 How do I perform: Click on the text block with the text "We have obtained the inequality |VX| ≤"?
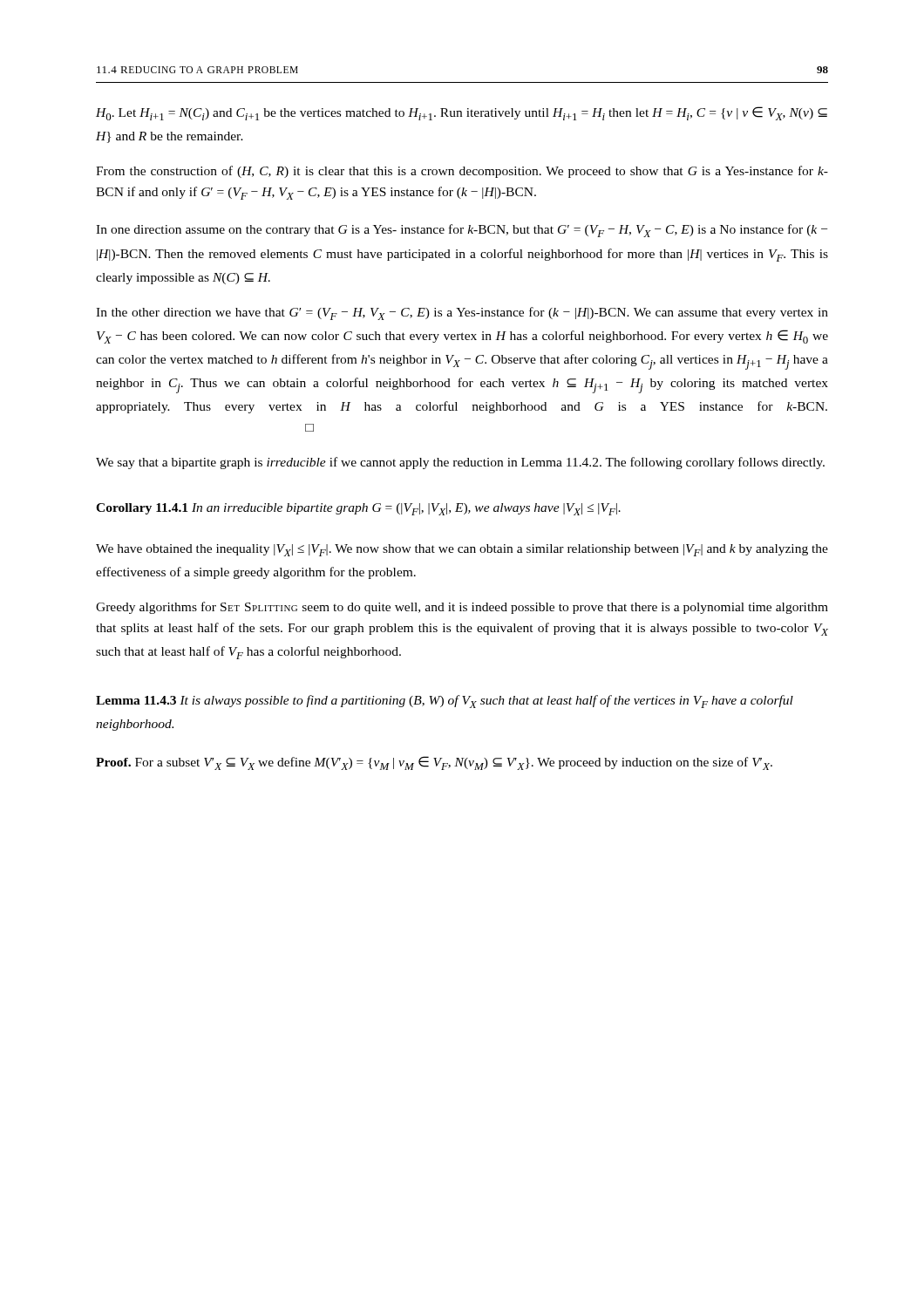[x=462, y=560]
